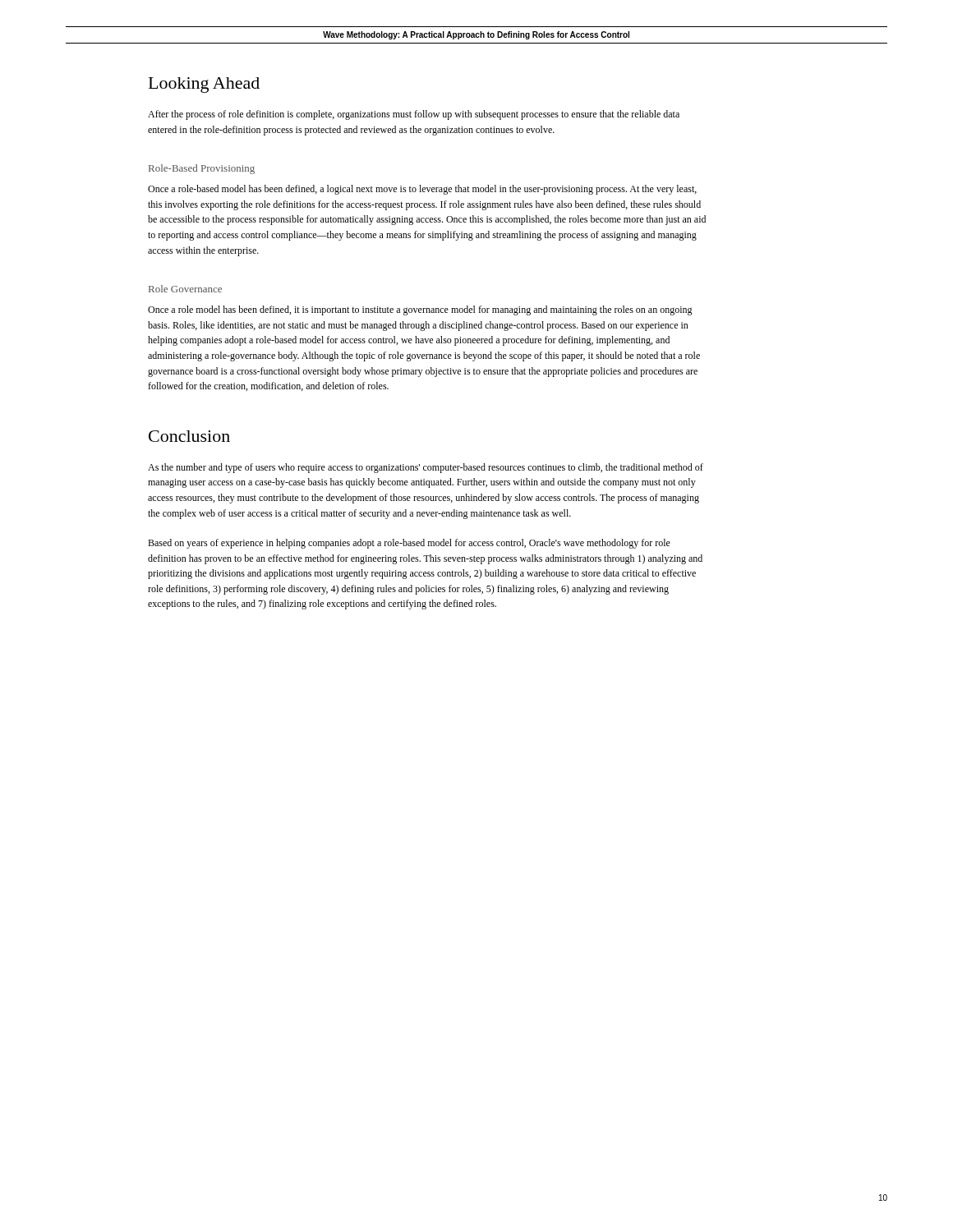Navigate to the region starting "Once a role model has been defined, it"
This screenshot has width=953, height=1232.
[427, 348]
